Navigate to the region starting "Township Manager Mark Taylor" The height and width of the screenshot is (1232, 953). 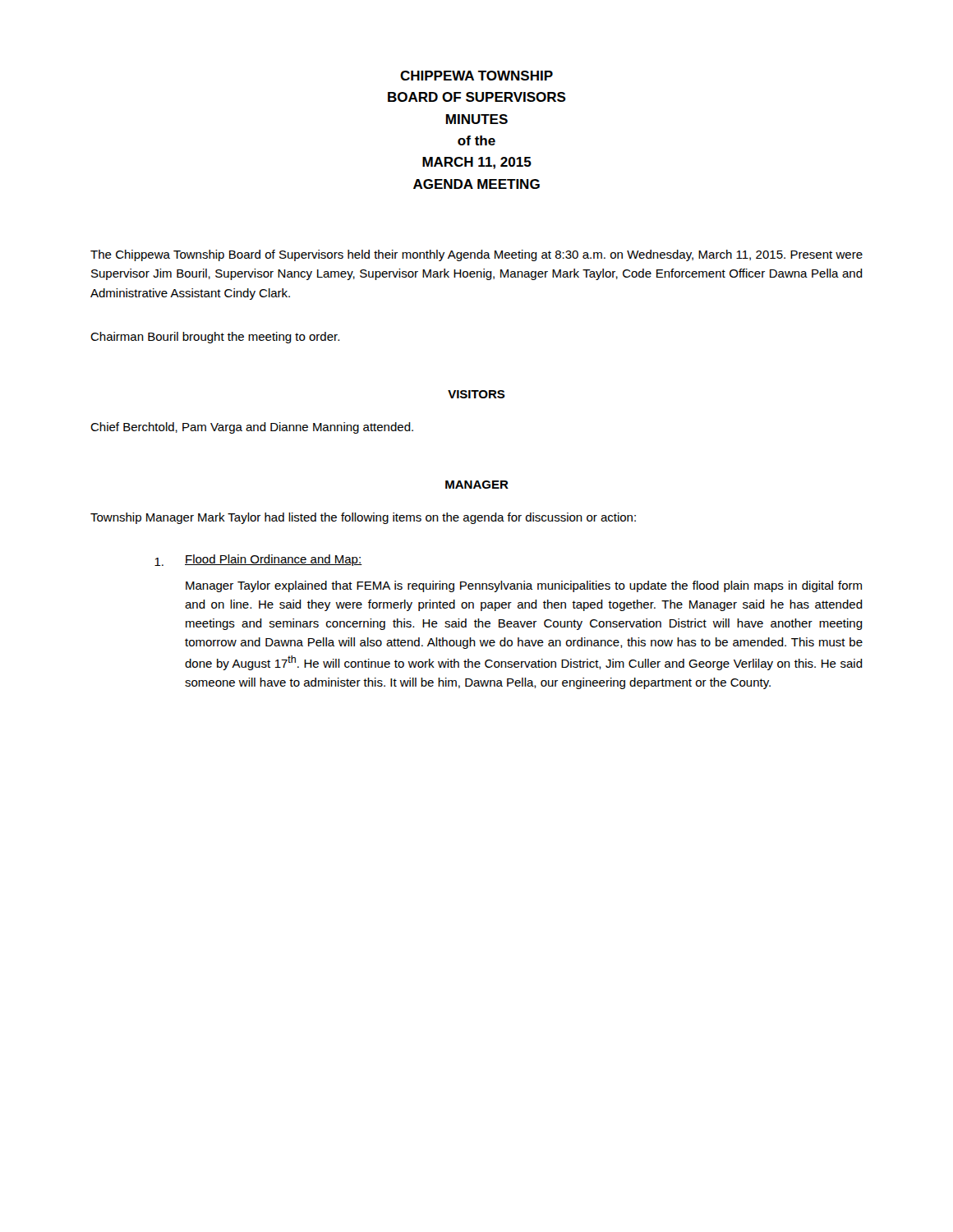pyautogui.click(x=364, y=517)
